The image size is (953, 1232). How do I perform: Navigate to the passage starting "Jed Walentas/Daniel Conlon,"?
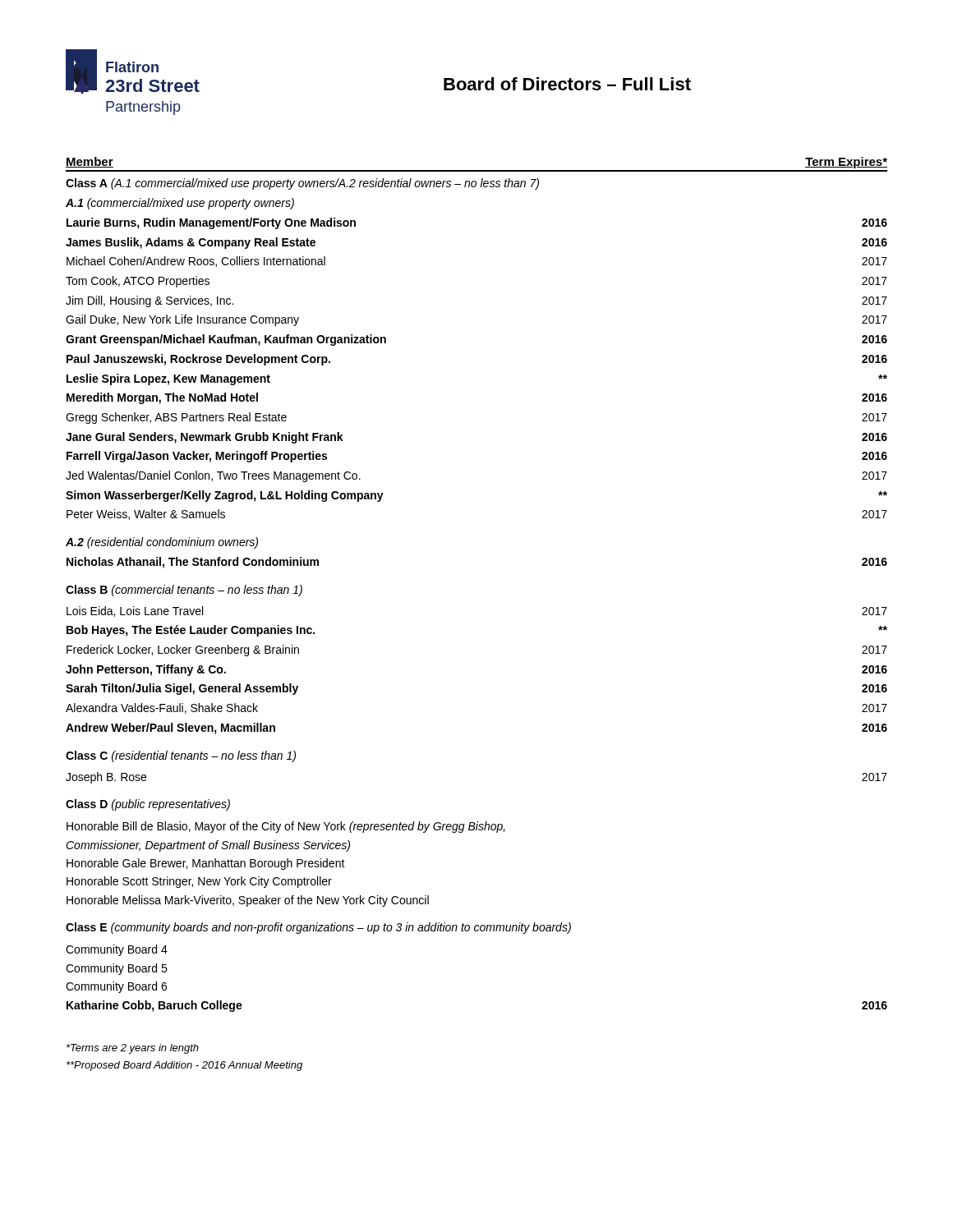206,476
